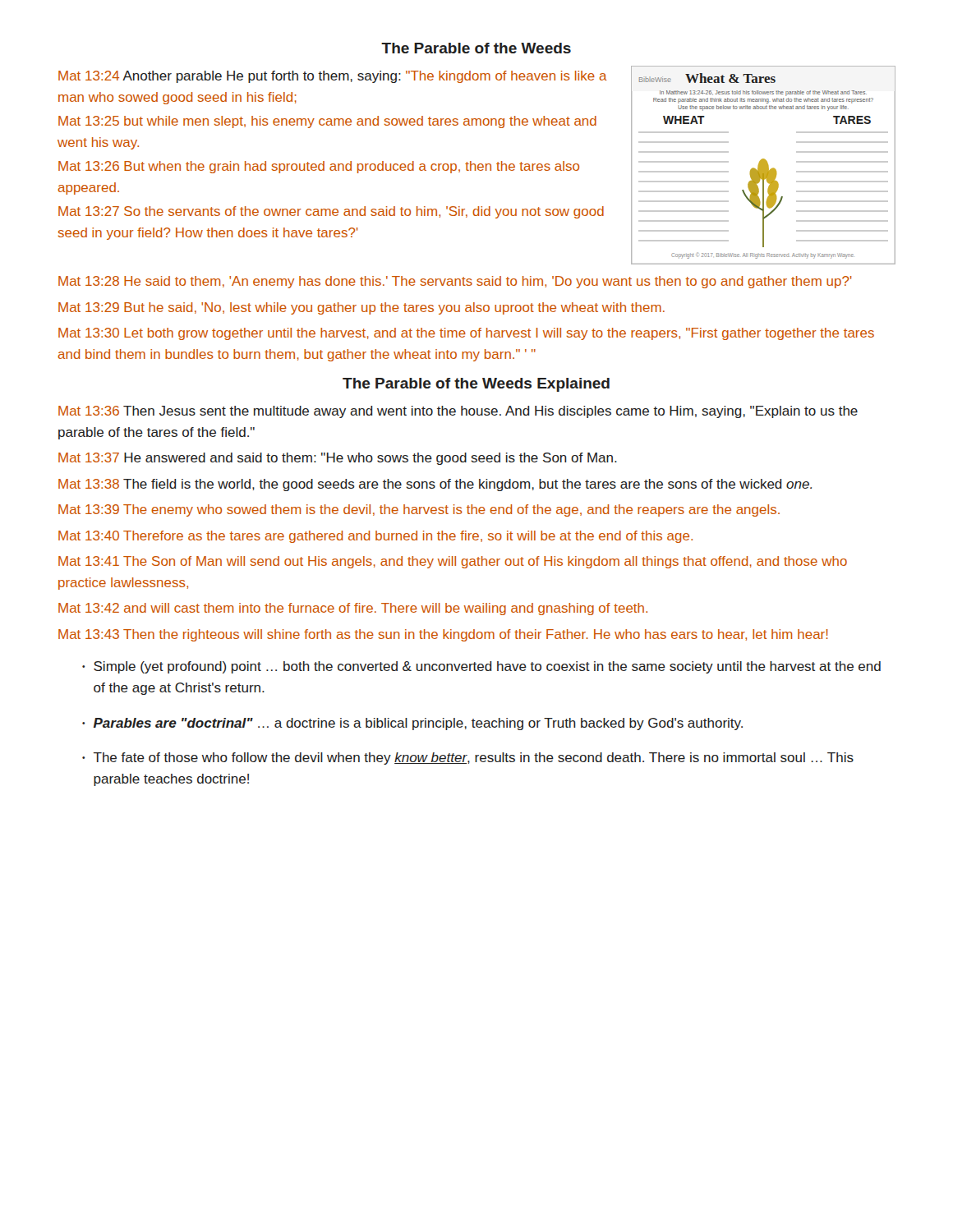Where is the passage that starts "Mat 13:36 Then"?
Image resolution: width=953 pixels, height=1232 pixels.
pos(458,422)
